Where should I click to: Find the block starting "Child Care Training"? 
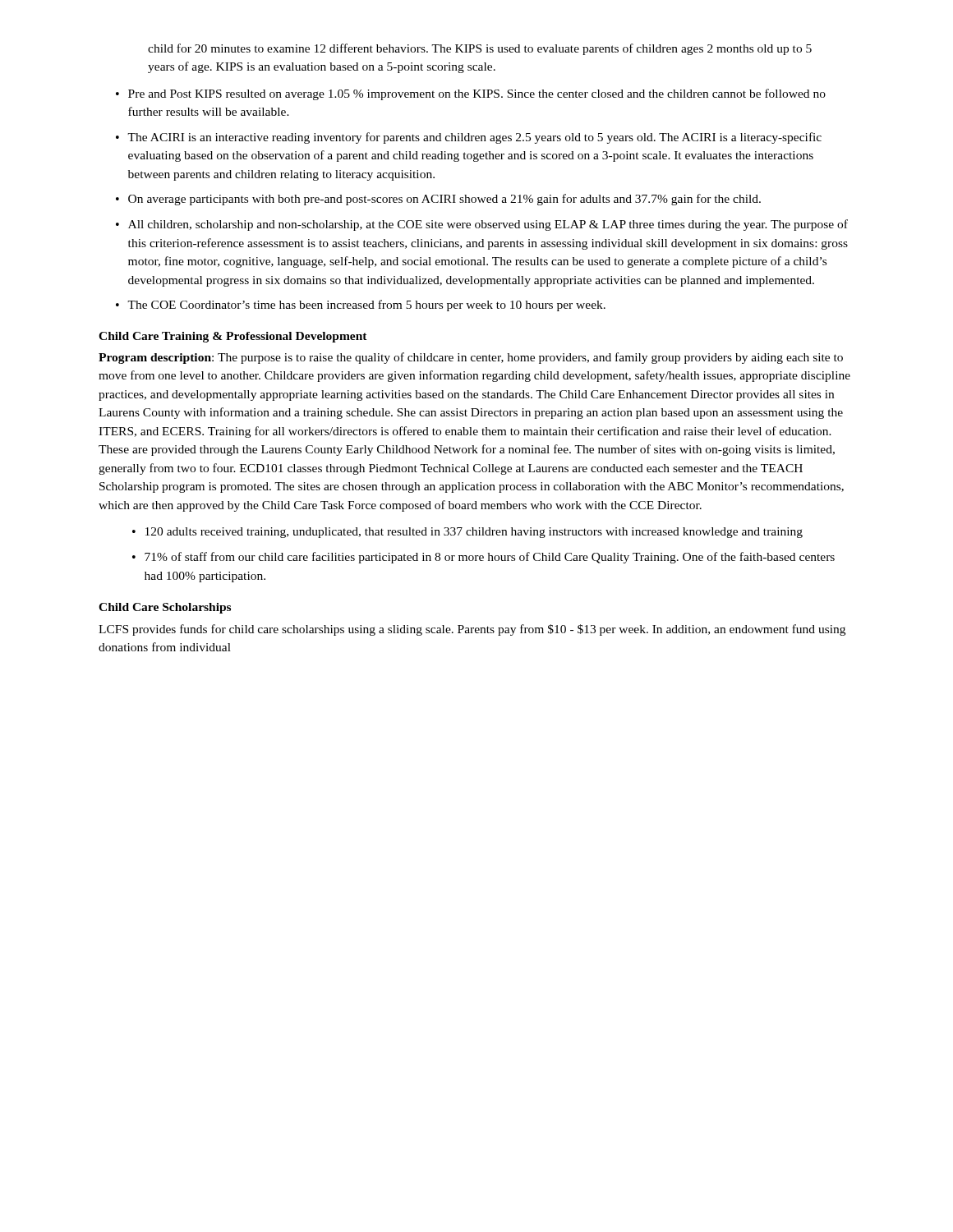(x=233, y=335)
